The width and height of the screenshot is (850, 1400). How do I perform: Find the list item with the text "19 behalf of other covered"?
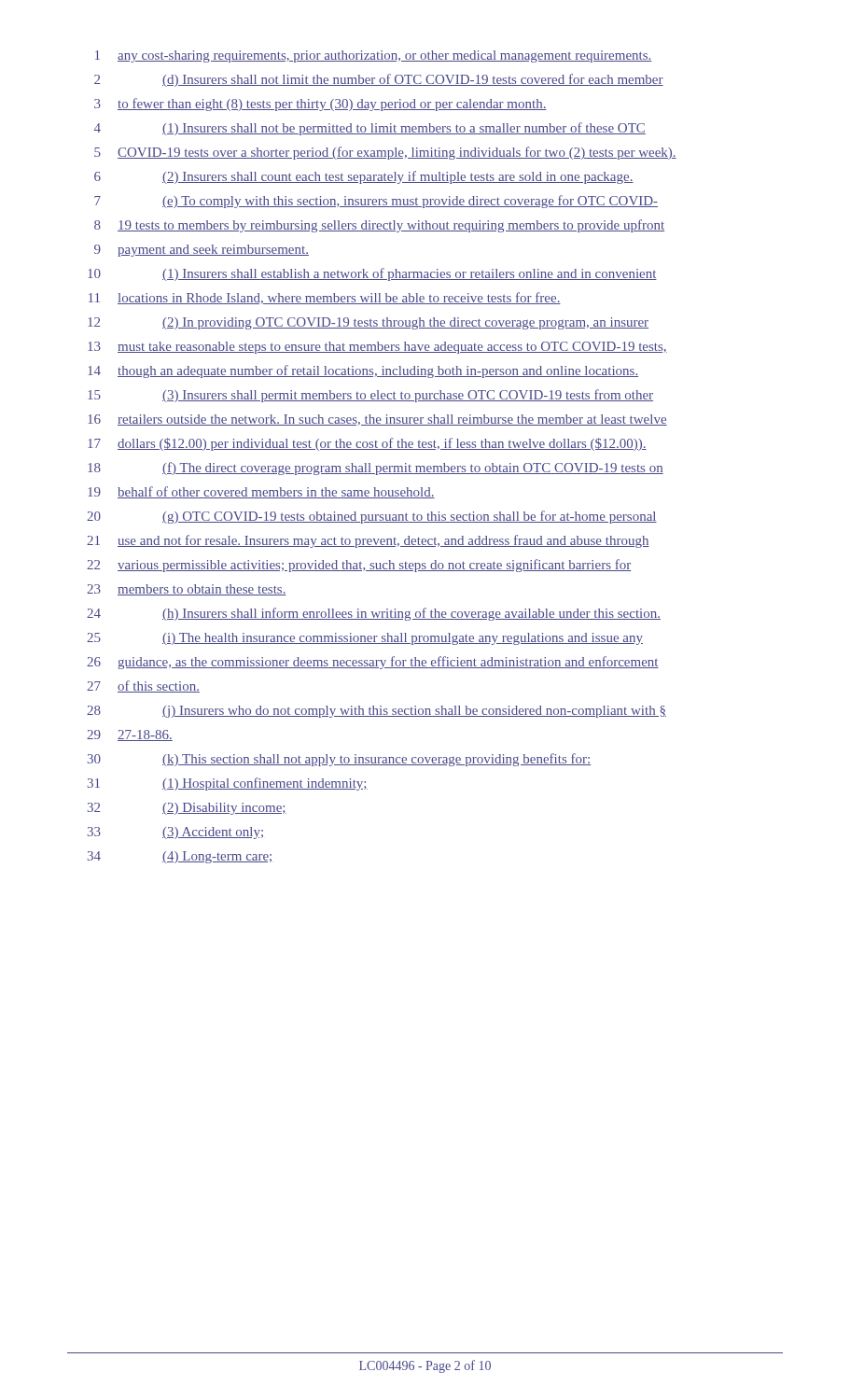click(425, 492)
